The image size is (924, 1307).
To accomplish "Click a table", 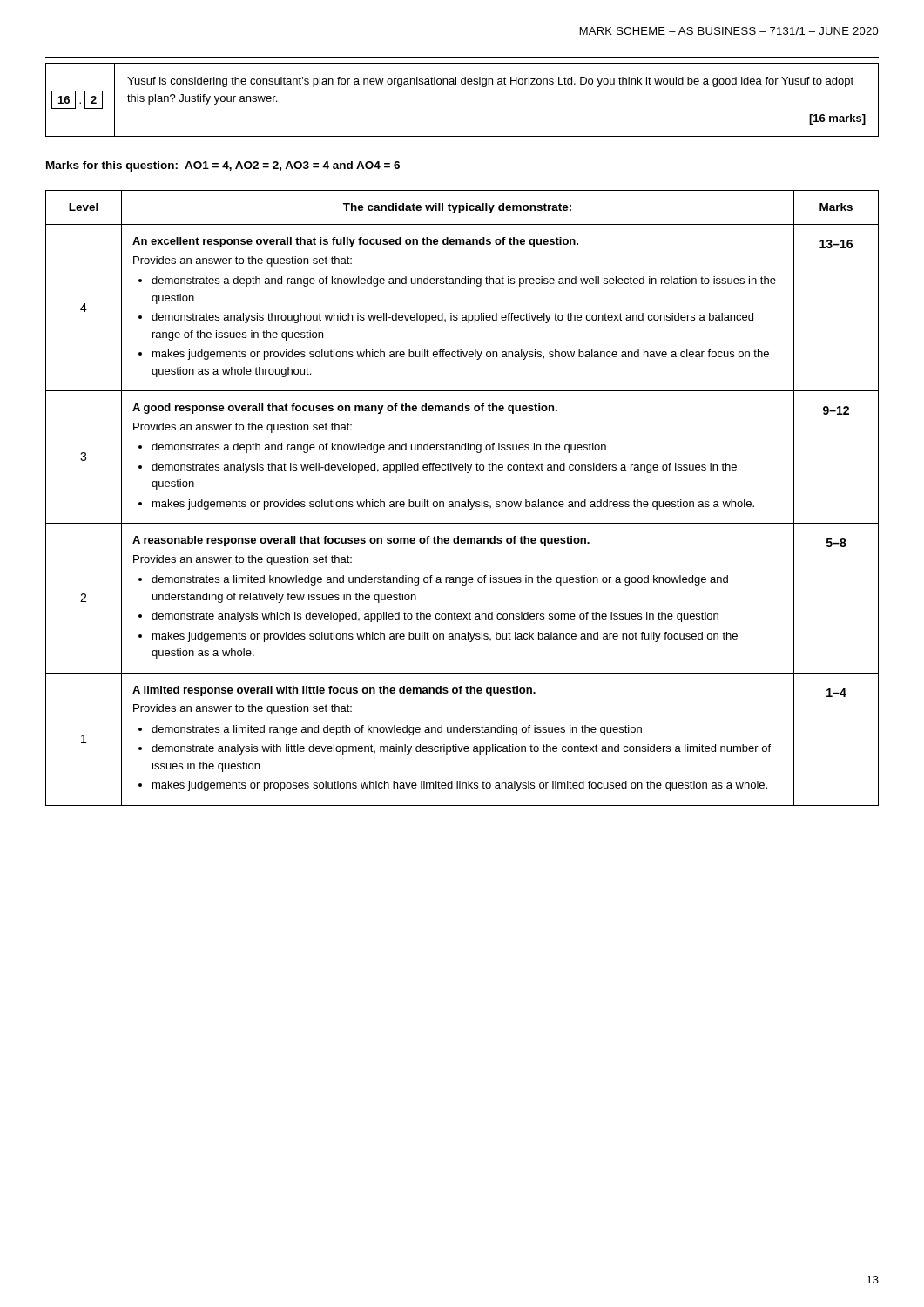I will pos(462,498).
